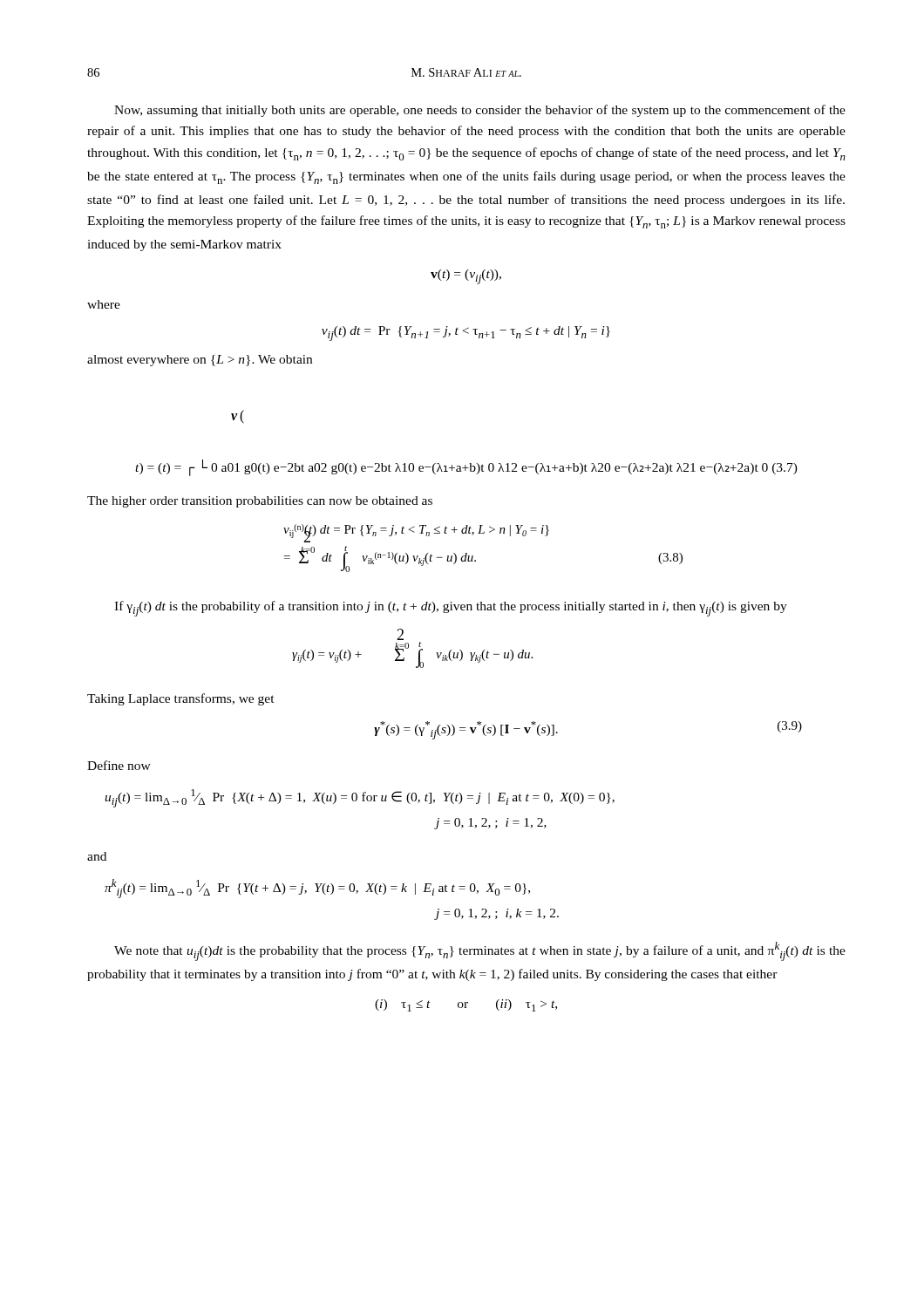This screenshot has height=1308, width=924.
Task: Locate the text block with the text "If γij(t) dt is the probability of a"
Action: (x=451, y=608)
